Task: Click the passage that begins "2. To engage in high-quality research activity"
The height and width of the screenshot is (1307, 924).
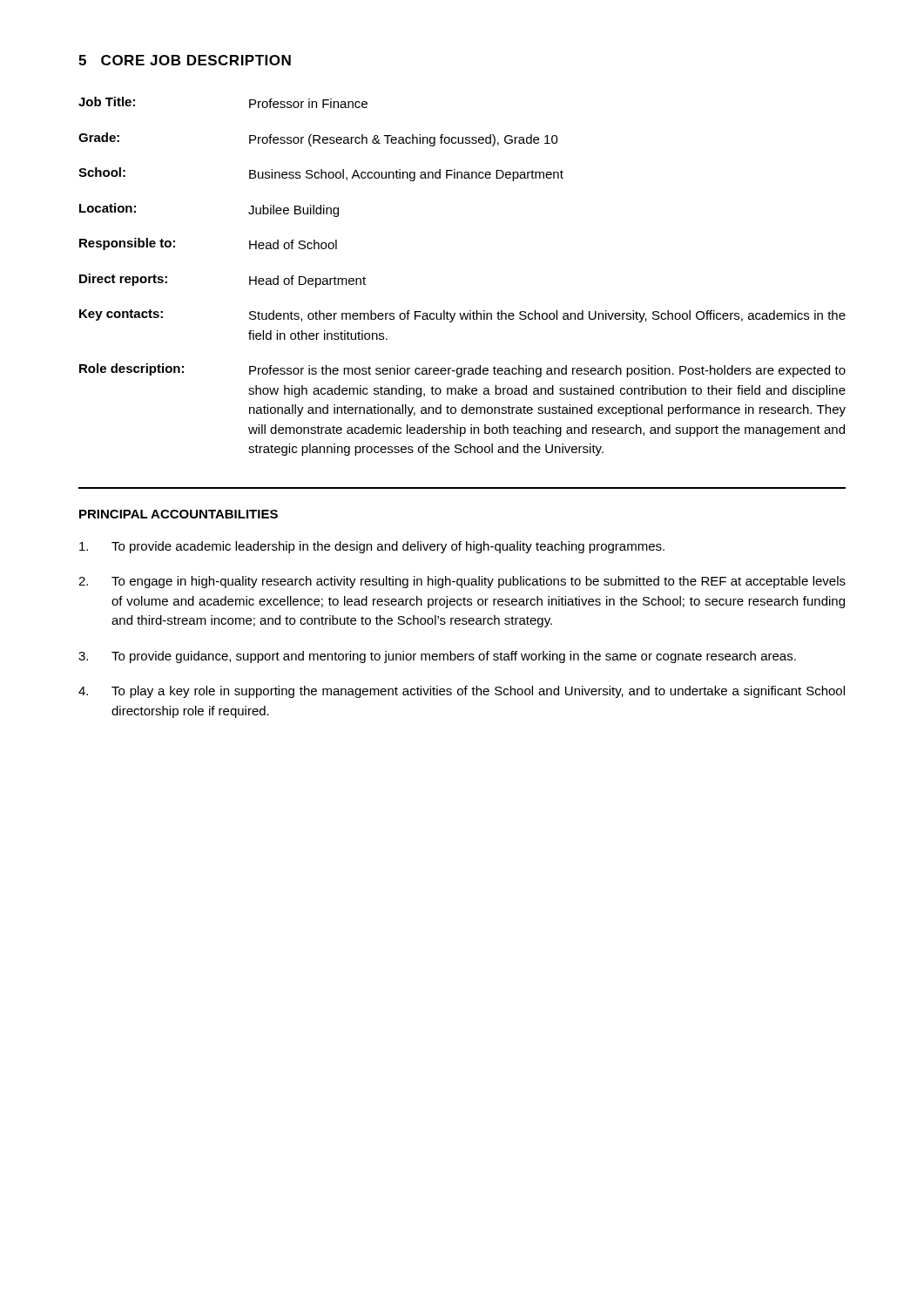Action: (462, 601)
